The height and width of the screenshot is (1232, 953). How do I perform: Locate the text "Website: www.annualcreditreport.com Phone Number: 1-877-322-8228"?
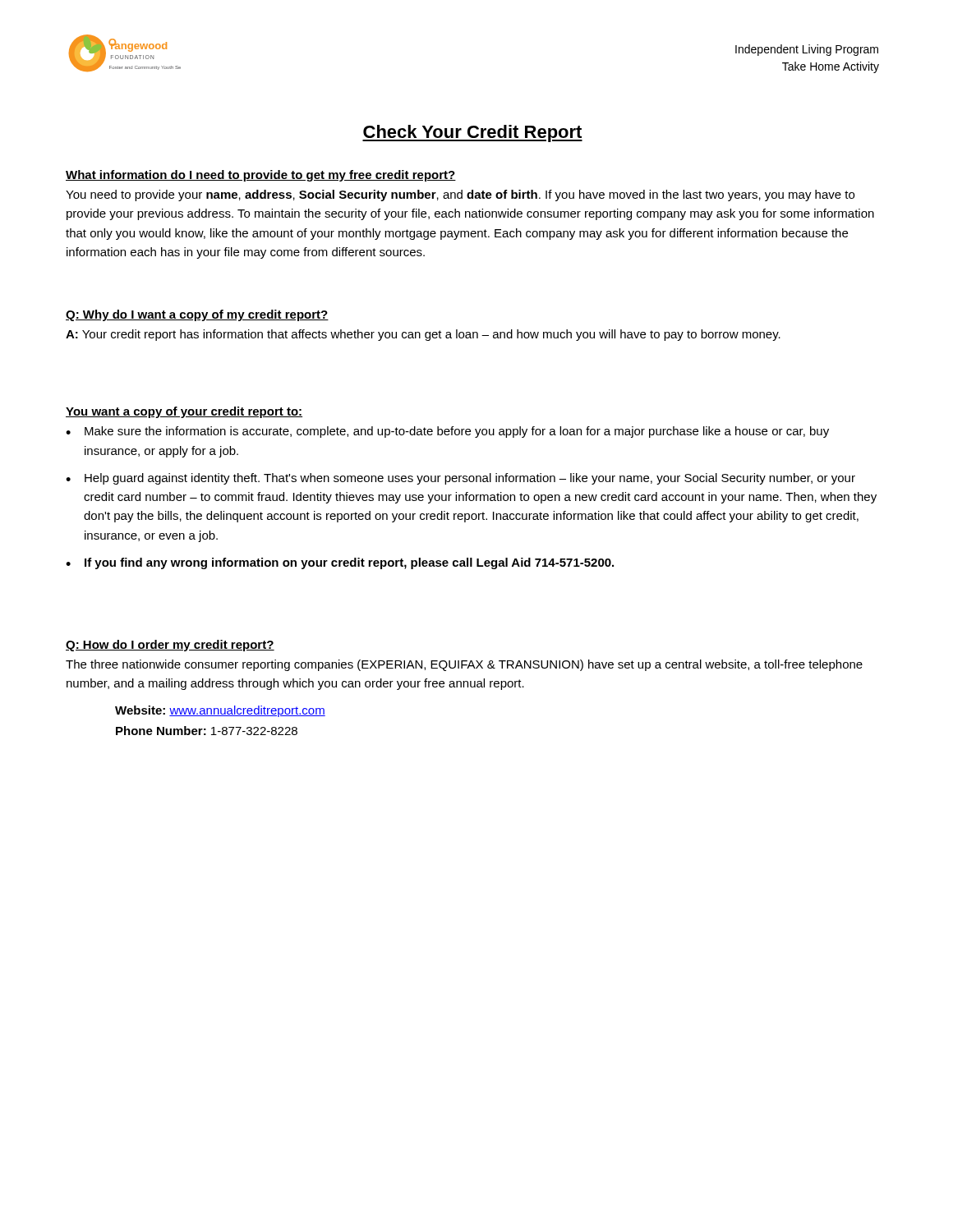pos(220,711)
